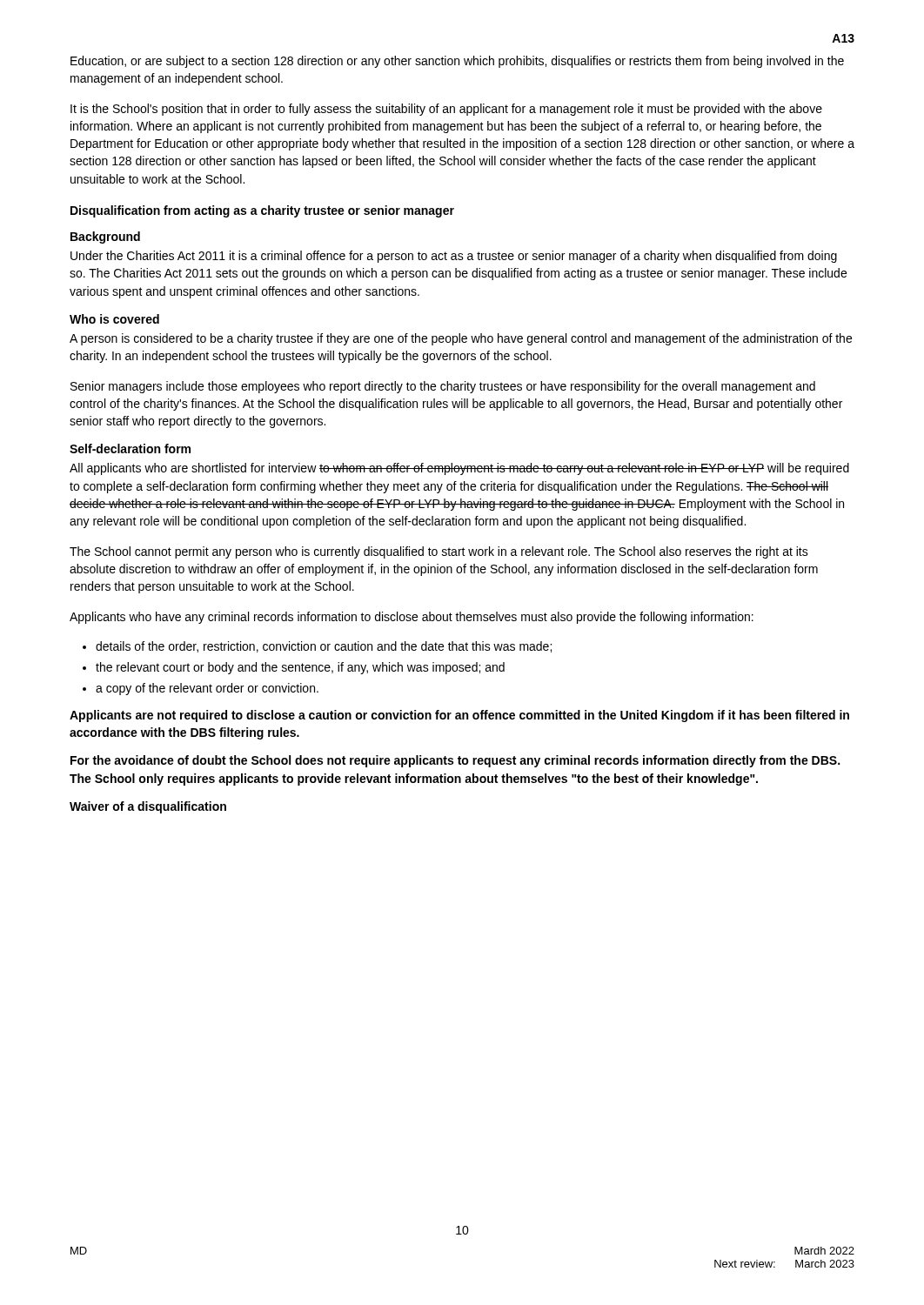
Task: Find the element starting "A person is considered to be a"
Action: pyautogui.click(x=461, y=347)
